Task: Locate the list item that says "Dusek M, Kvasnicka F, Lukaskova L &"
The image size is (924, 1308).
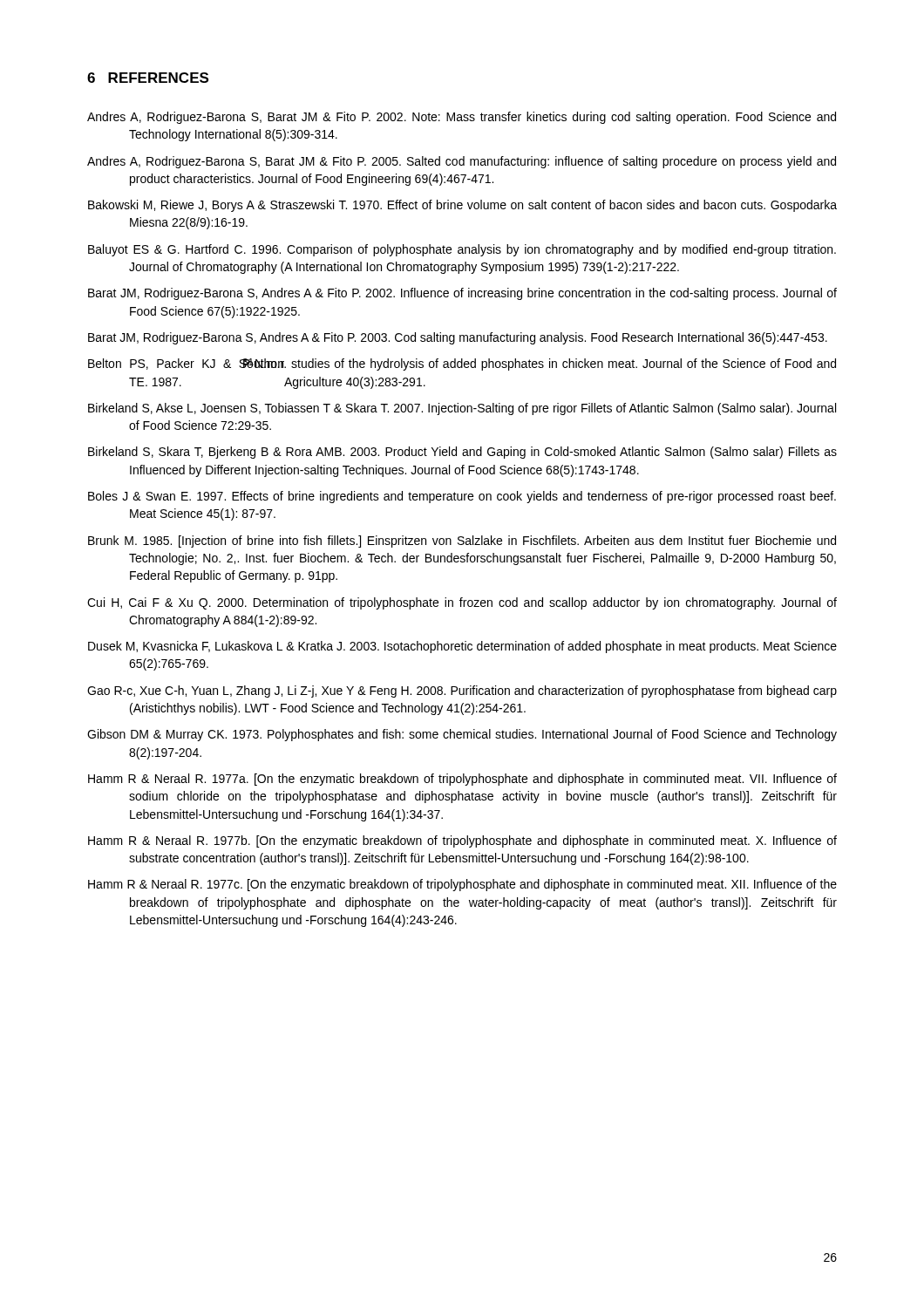Action: tap(462, 655)
